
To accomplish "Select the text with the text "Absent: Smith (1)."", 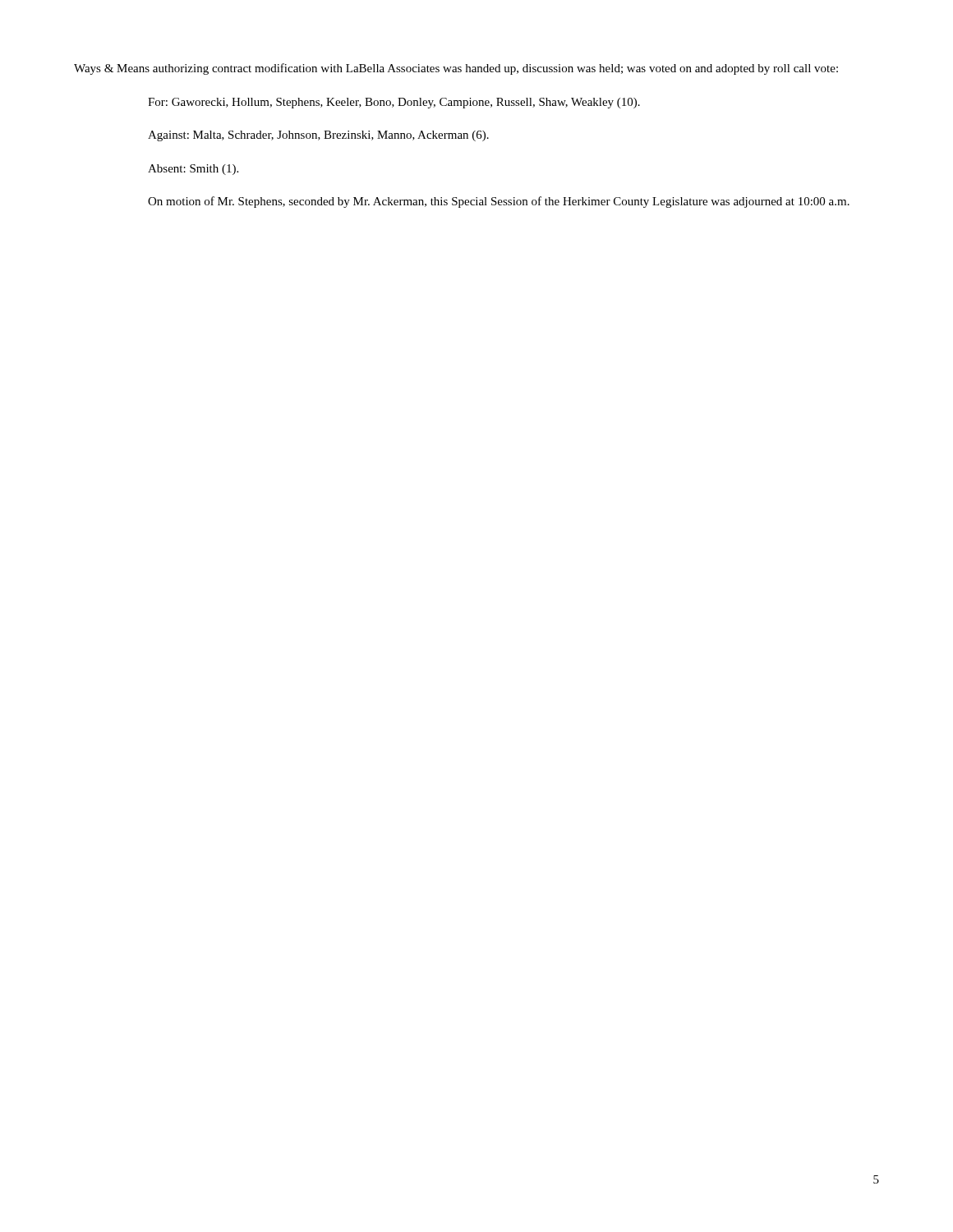I will point(194,168).
